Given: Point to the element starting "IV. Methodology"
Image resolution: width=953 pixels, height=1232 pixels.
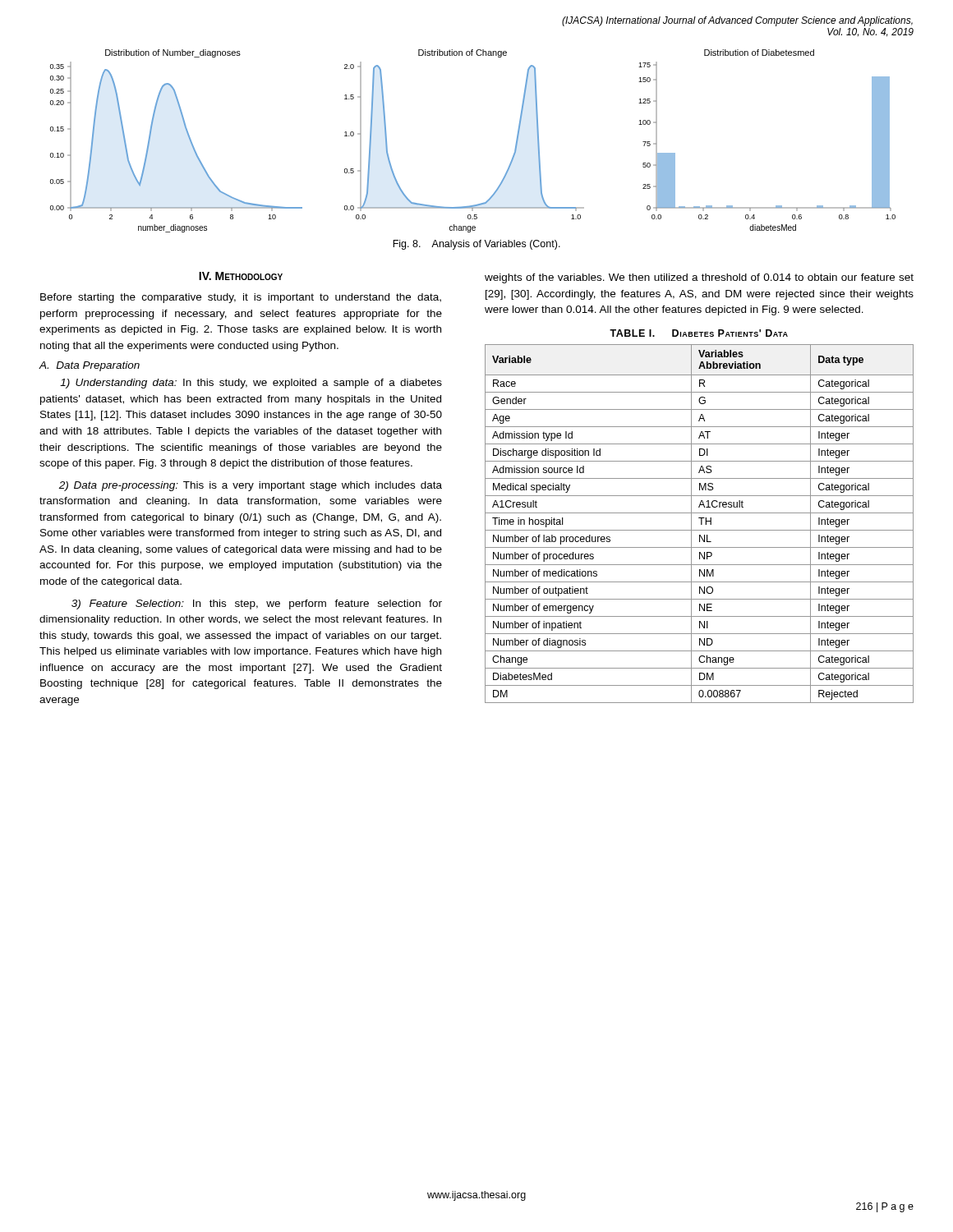Looking at the screenshot, I should tap(241, 276).
